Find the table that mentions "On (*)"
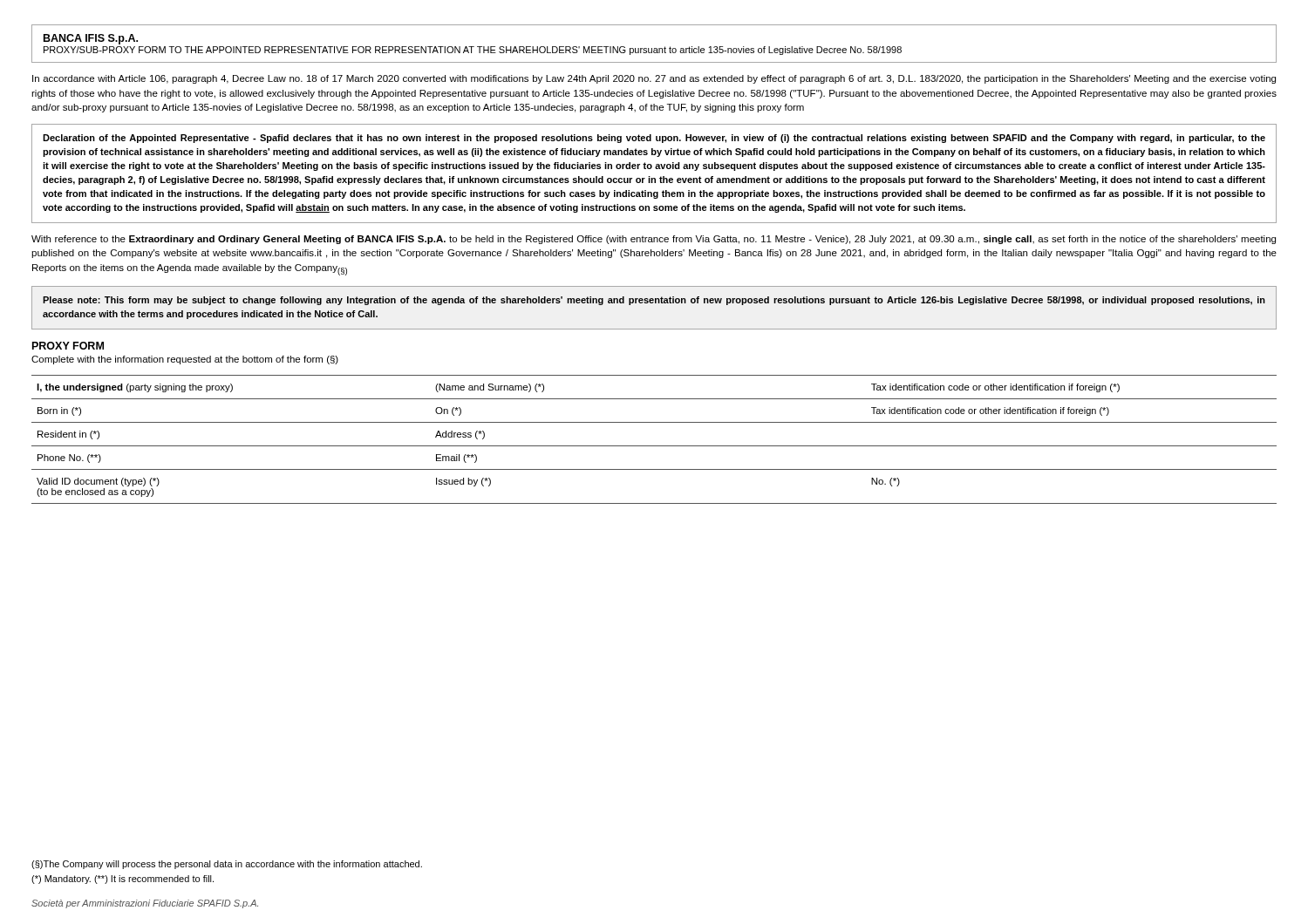Screen dimensions: 924x1308 [654, 439]
